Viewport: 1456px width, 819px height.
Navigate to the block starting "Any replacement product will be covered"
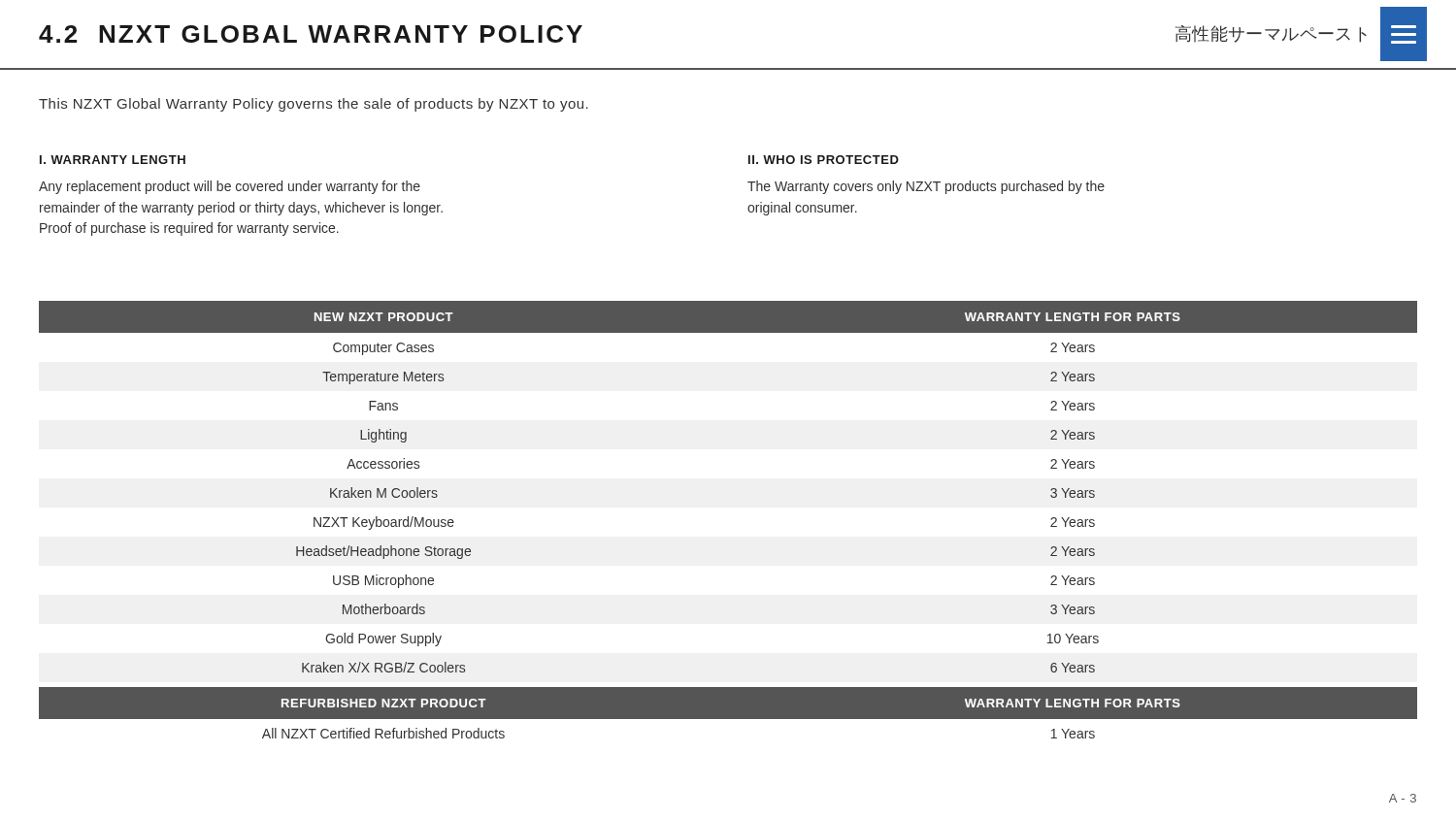point(241,207)
